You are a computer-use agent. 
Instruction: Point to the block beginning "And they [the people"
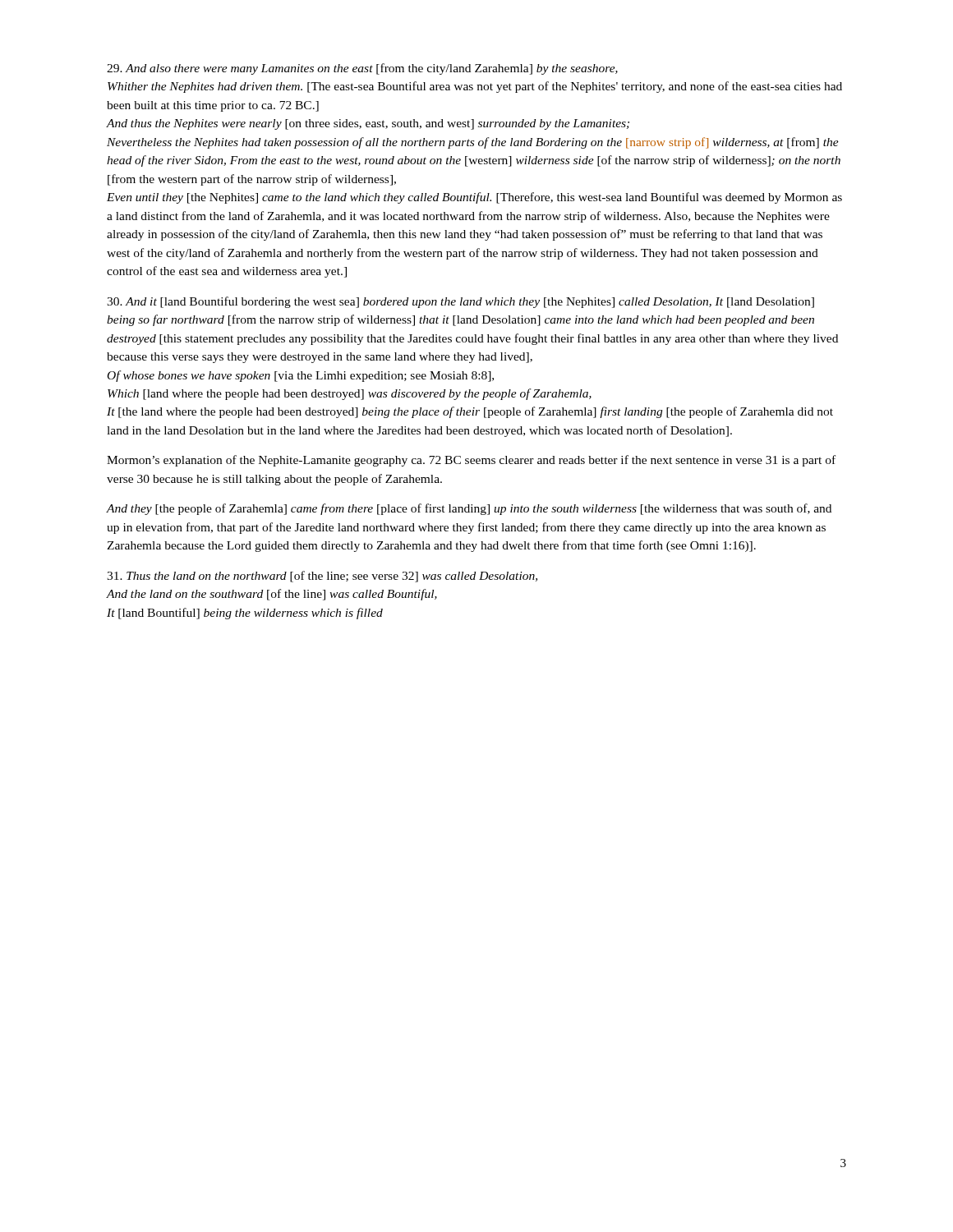pyautogui.click(x=476, y=527)
